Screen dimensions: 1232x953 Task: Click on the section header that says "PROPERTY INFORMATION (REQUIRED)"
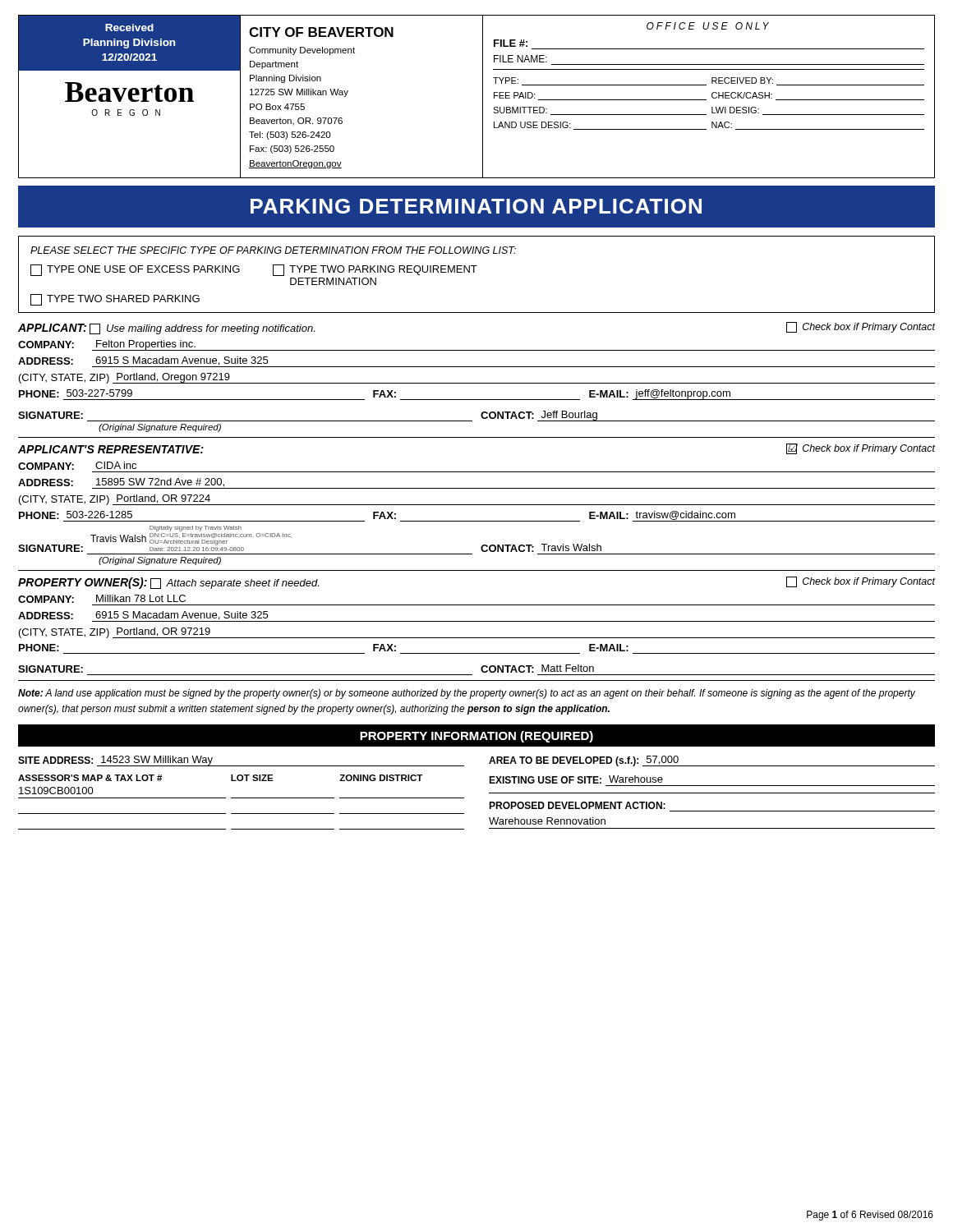pyautogui.click(x=476, y=736)
